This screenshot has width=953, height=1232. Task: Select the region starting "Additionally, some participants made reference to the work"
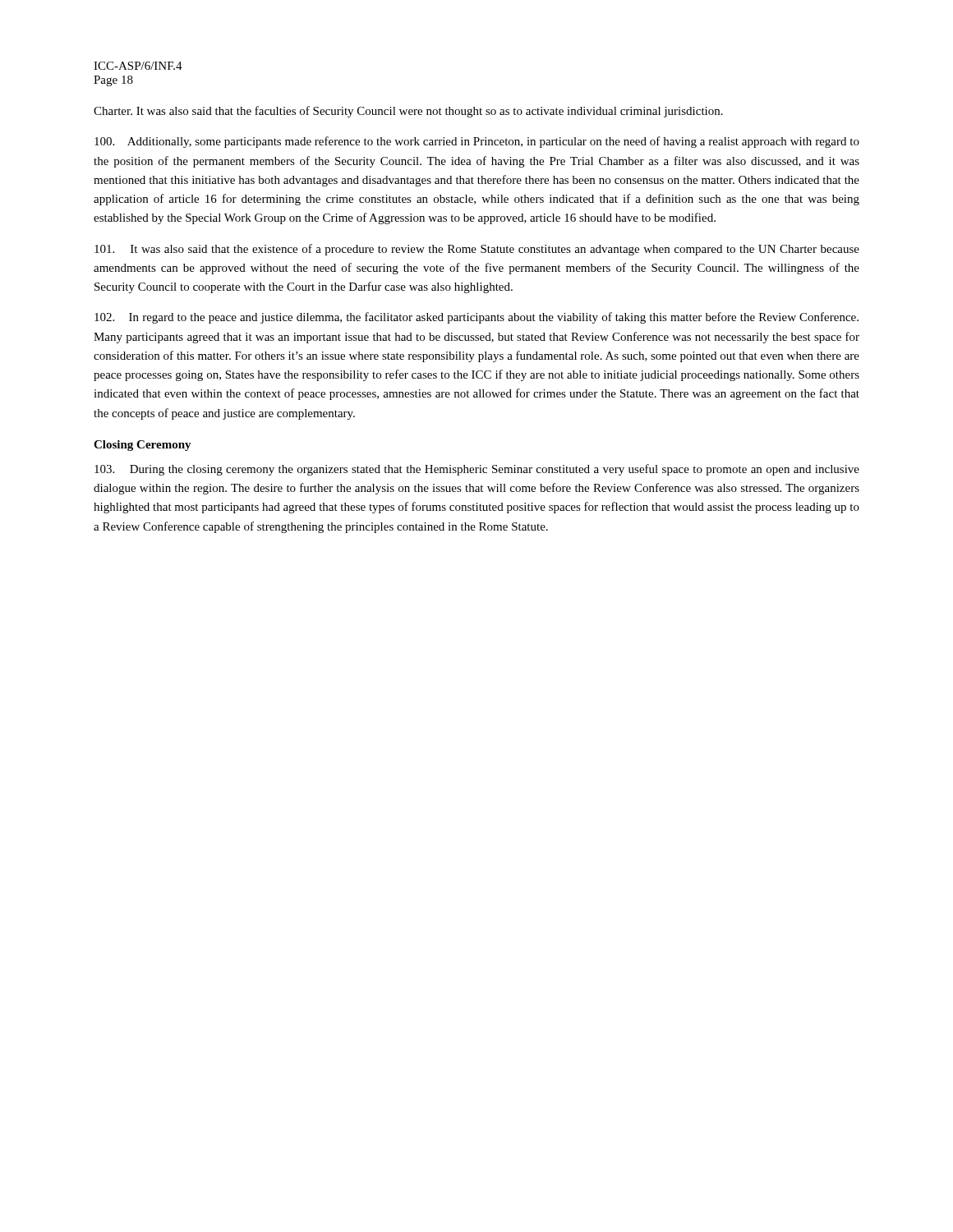[x=476, y=180]
